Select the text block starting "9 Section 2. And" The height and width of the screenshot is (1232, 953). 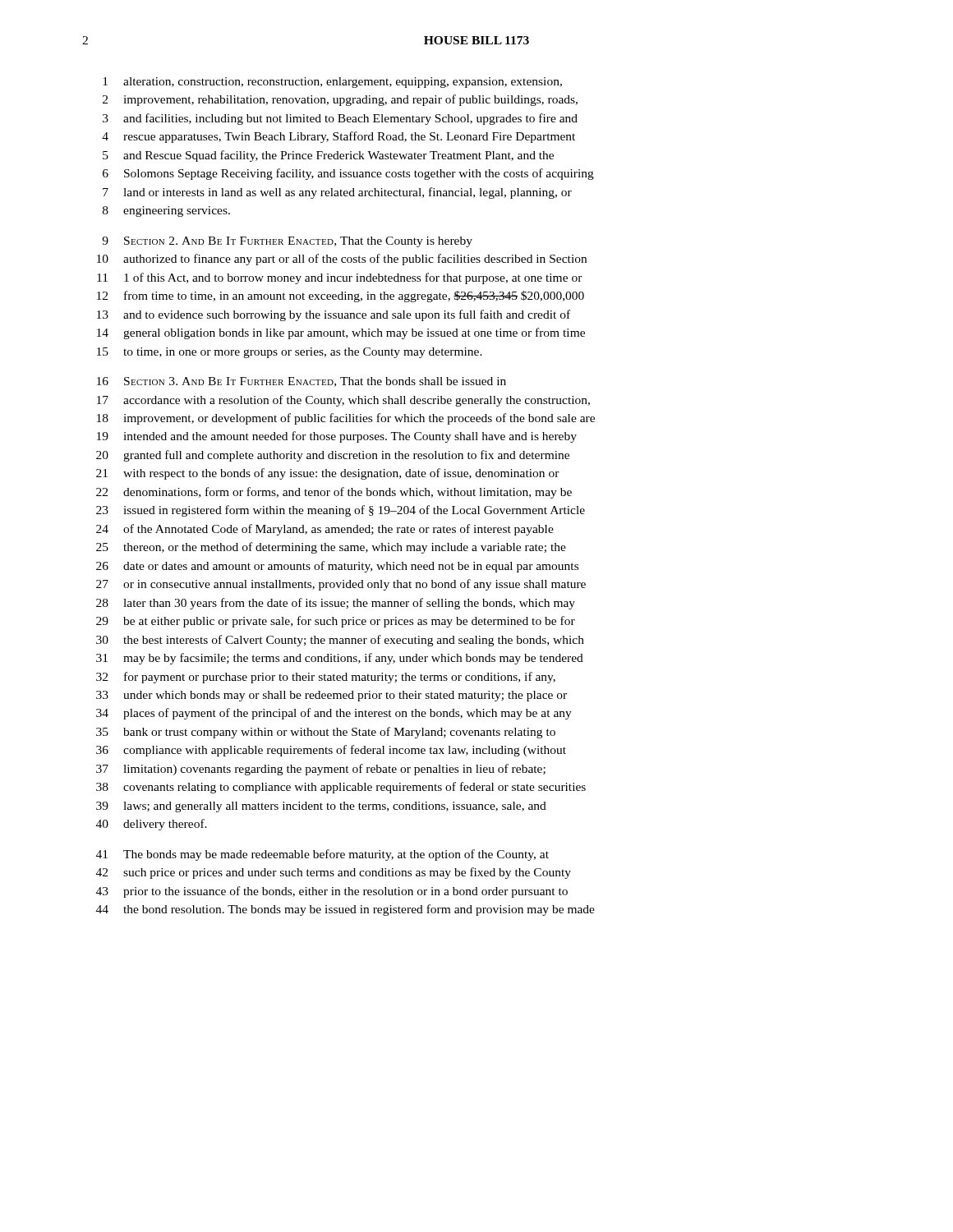476,296
